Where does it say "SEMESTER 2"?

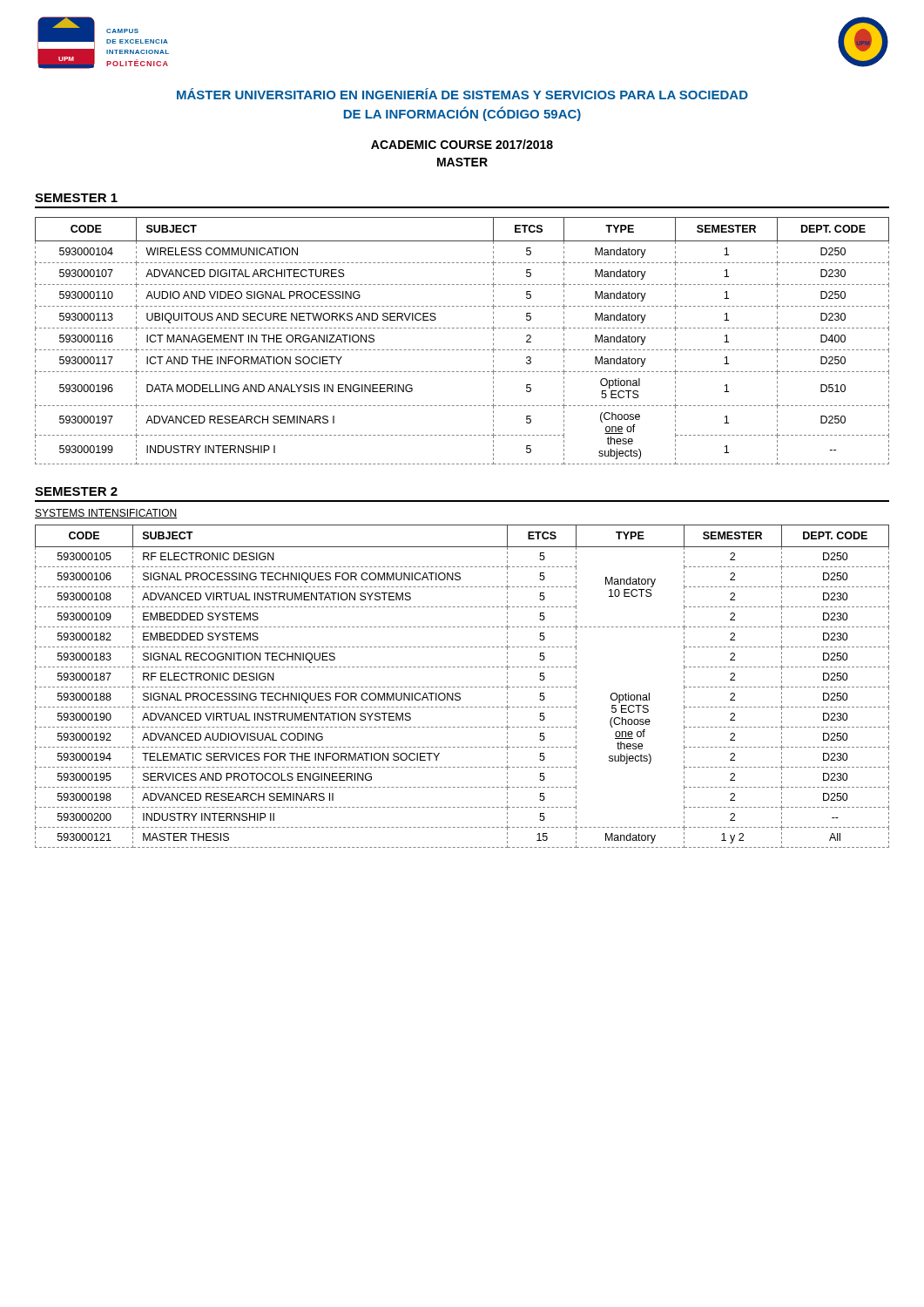76,491
